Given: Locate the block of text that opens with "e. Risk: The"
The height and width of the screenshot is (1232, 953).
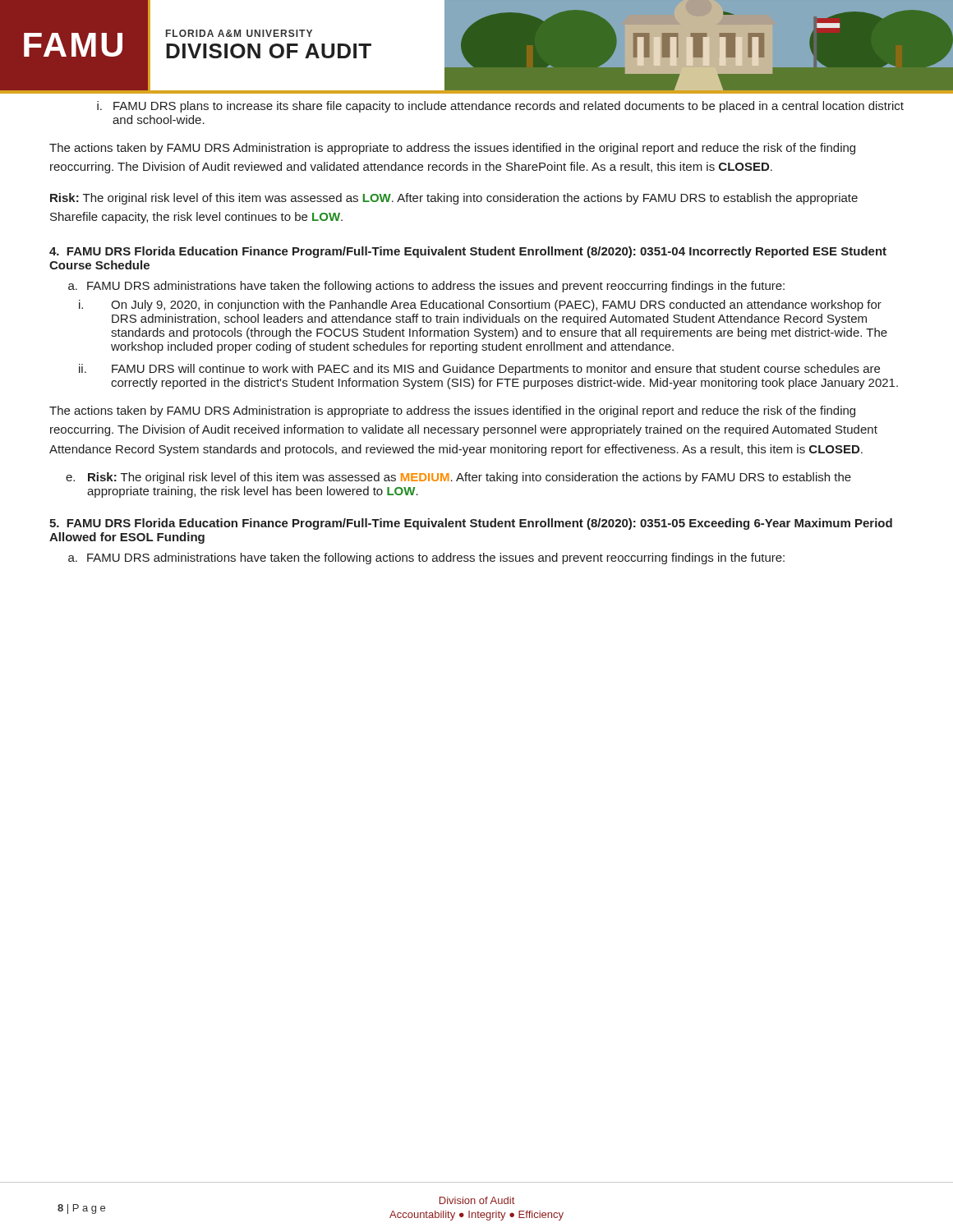Looking at the screenshot, I should click(x=485, y=484).
